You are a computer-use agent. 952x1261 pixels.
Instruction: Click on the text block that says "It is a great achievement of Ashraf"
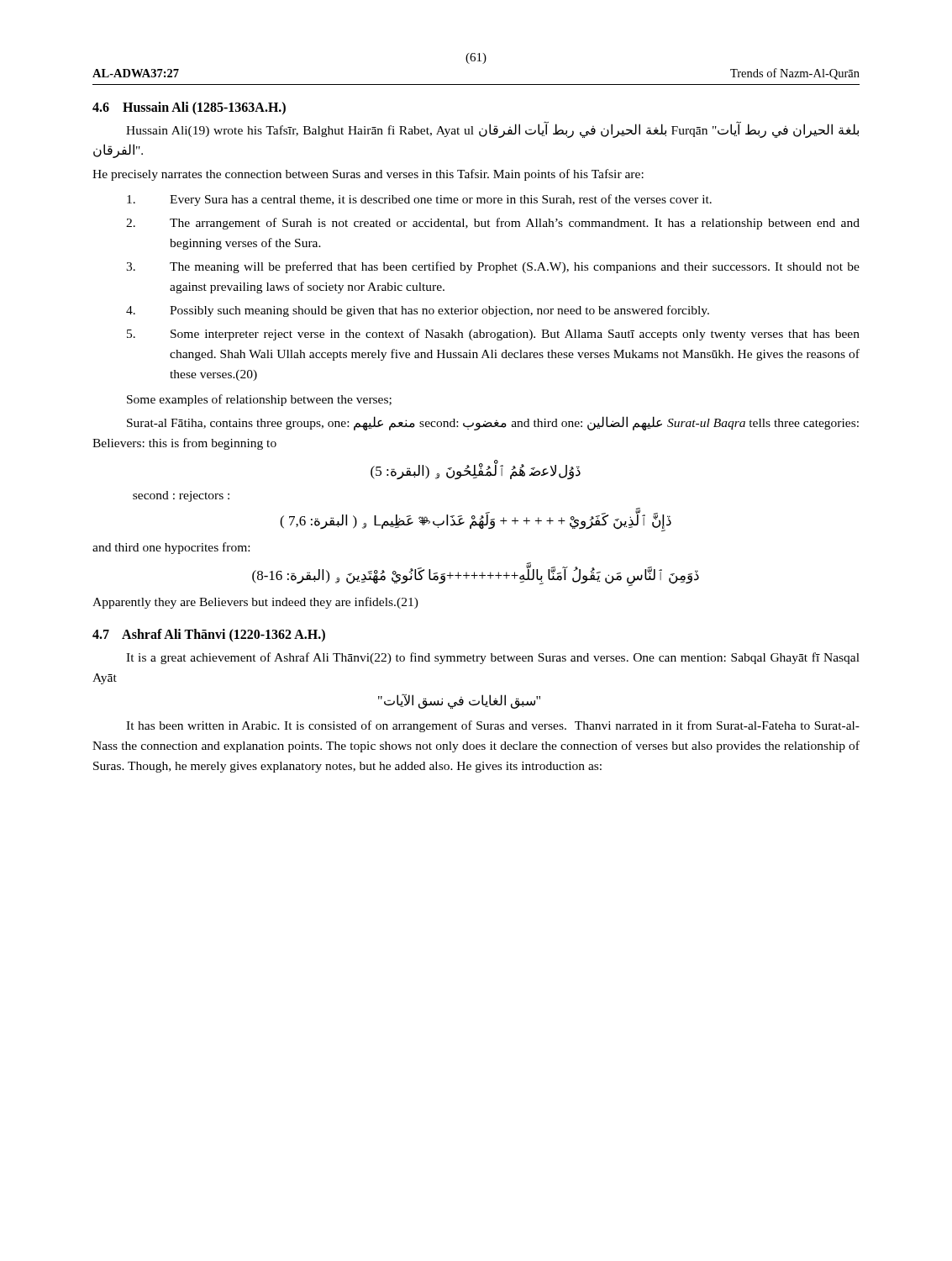click(x=493, y=658)
